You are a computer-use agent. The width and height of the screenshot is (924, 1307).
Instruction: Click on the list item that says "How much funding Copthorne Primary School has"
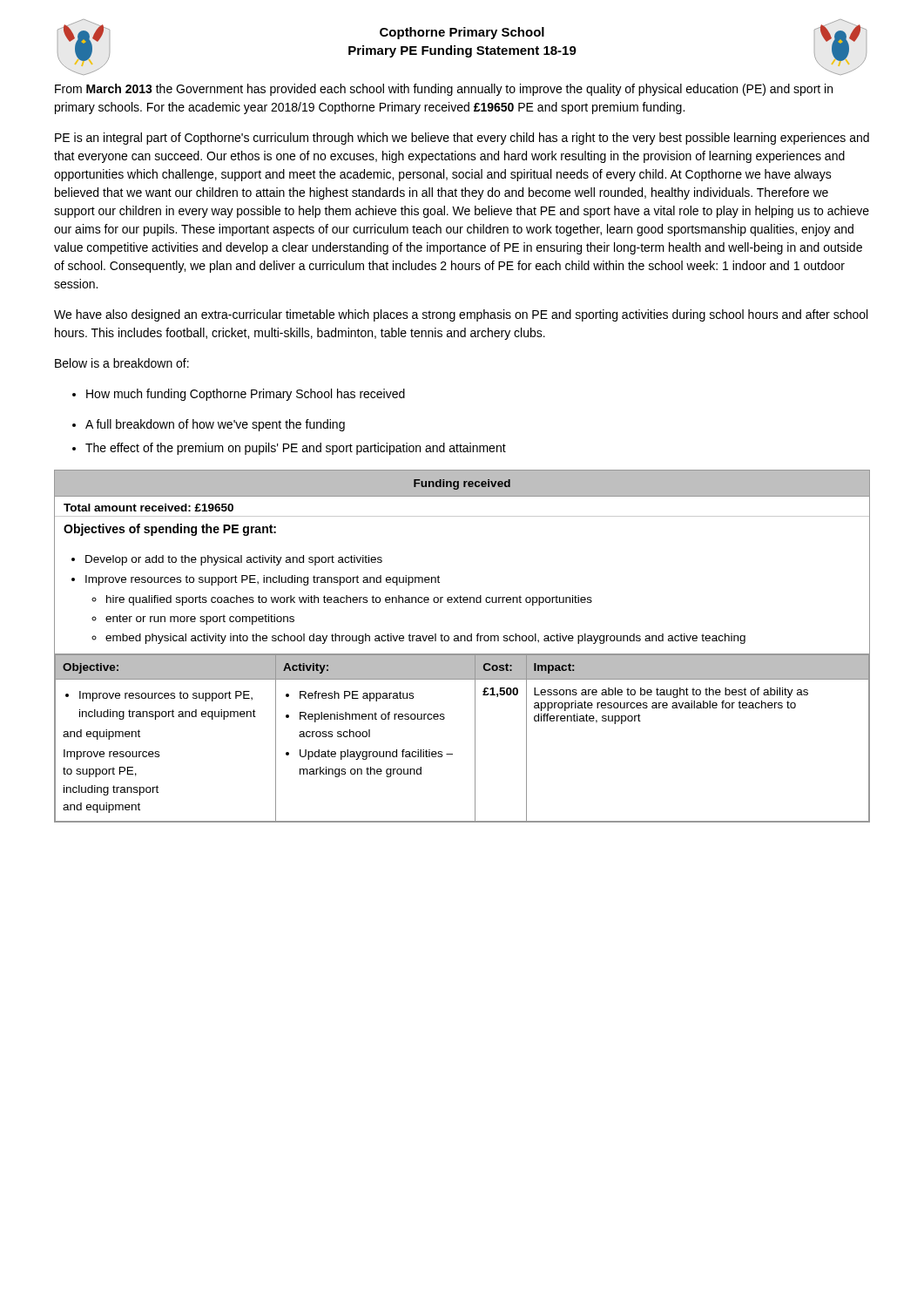tap(239, 395)
